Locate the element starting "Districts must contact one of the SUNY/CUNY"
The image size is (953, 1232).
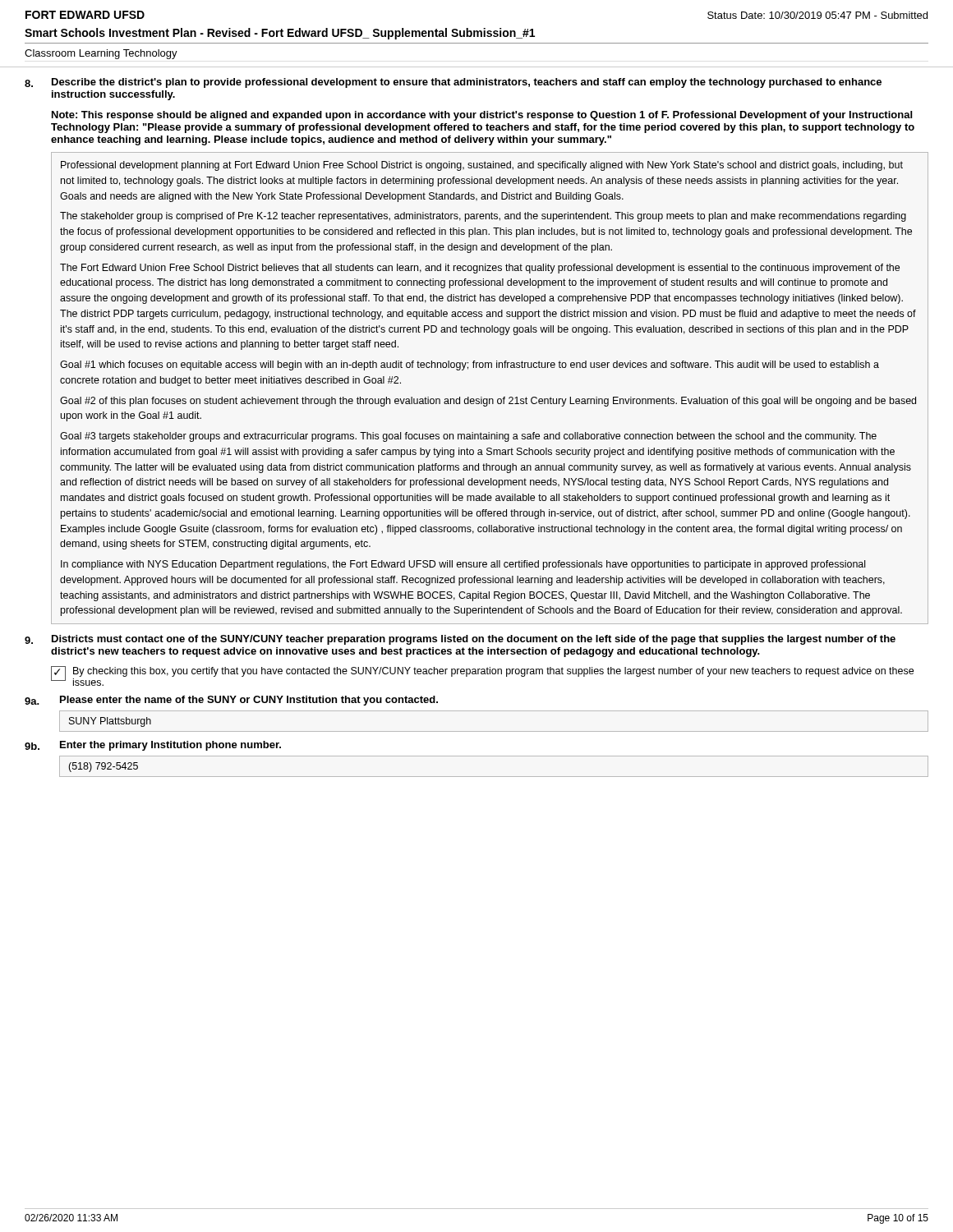[x=473, y=645]
